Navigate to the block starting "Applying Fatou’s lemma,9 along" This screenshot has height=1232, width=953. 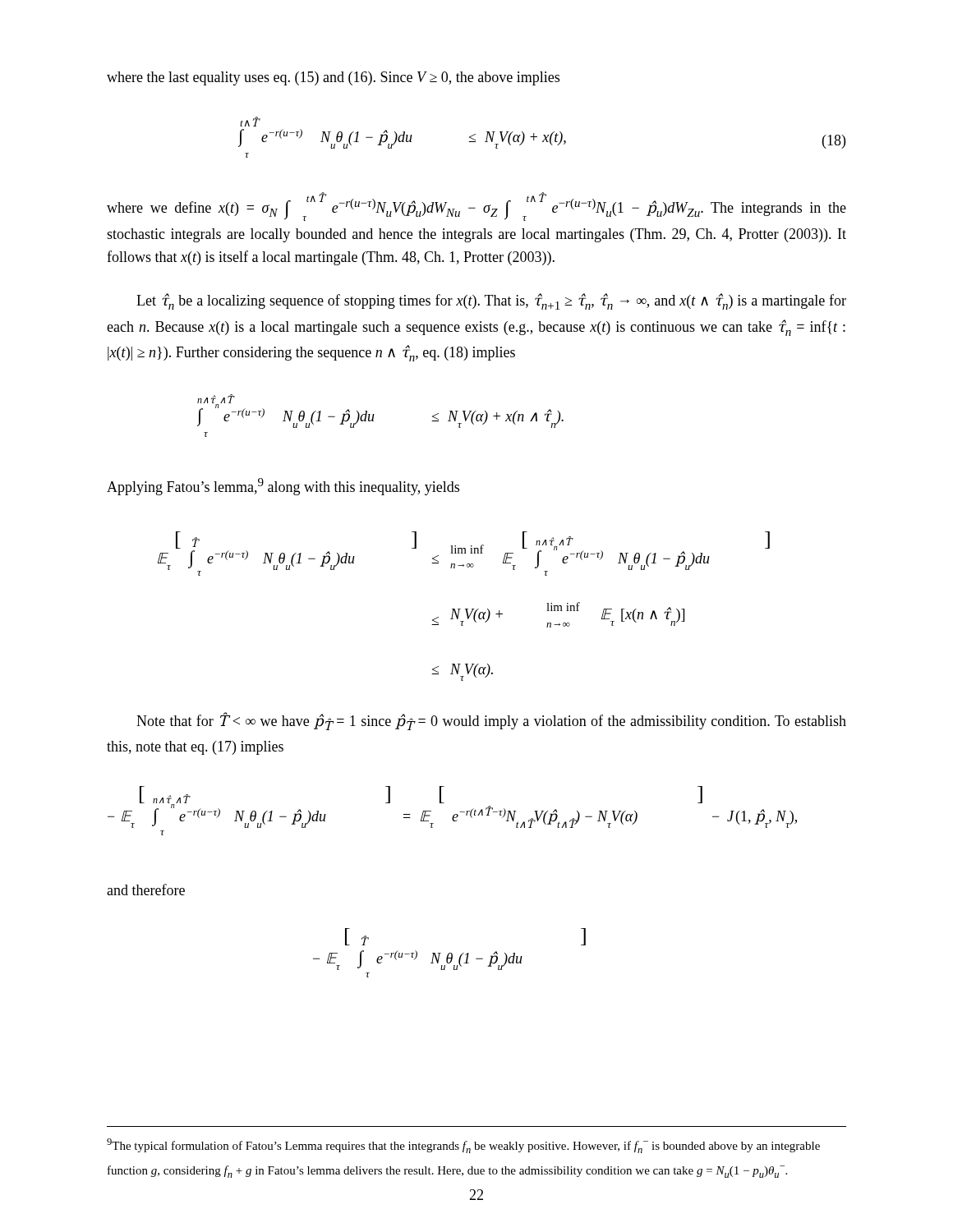(283, 485)
